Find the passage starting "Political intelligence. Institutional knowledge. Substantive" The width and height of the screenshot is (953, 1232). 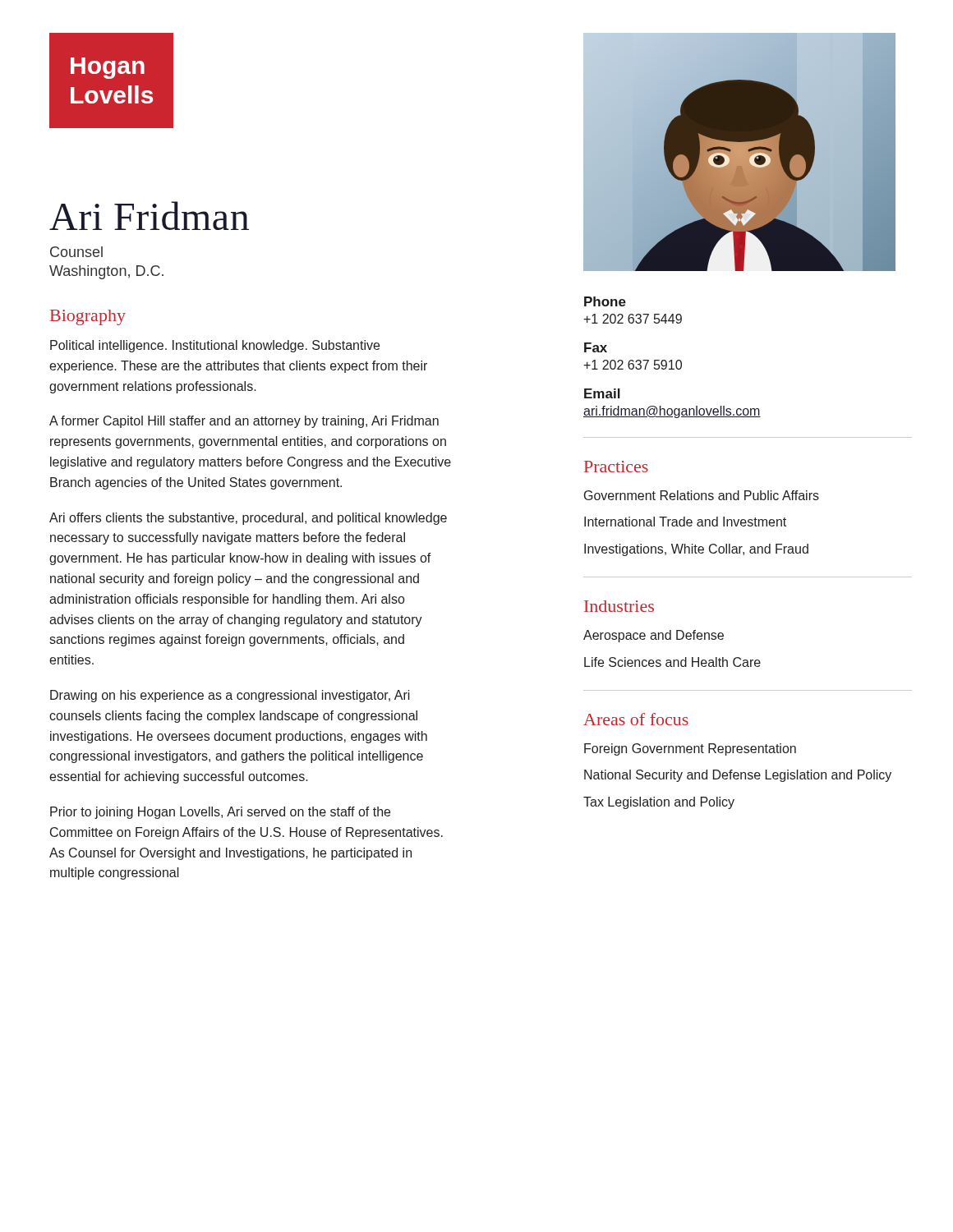251,367
